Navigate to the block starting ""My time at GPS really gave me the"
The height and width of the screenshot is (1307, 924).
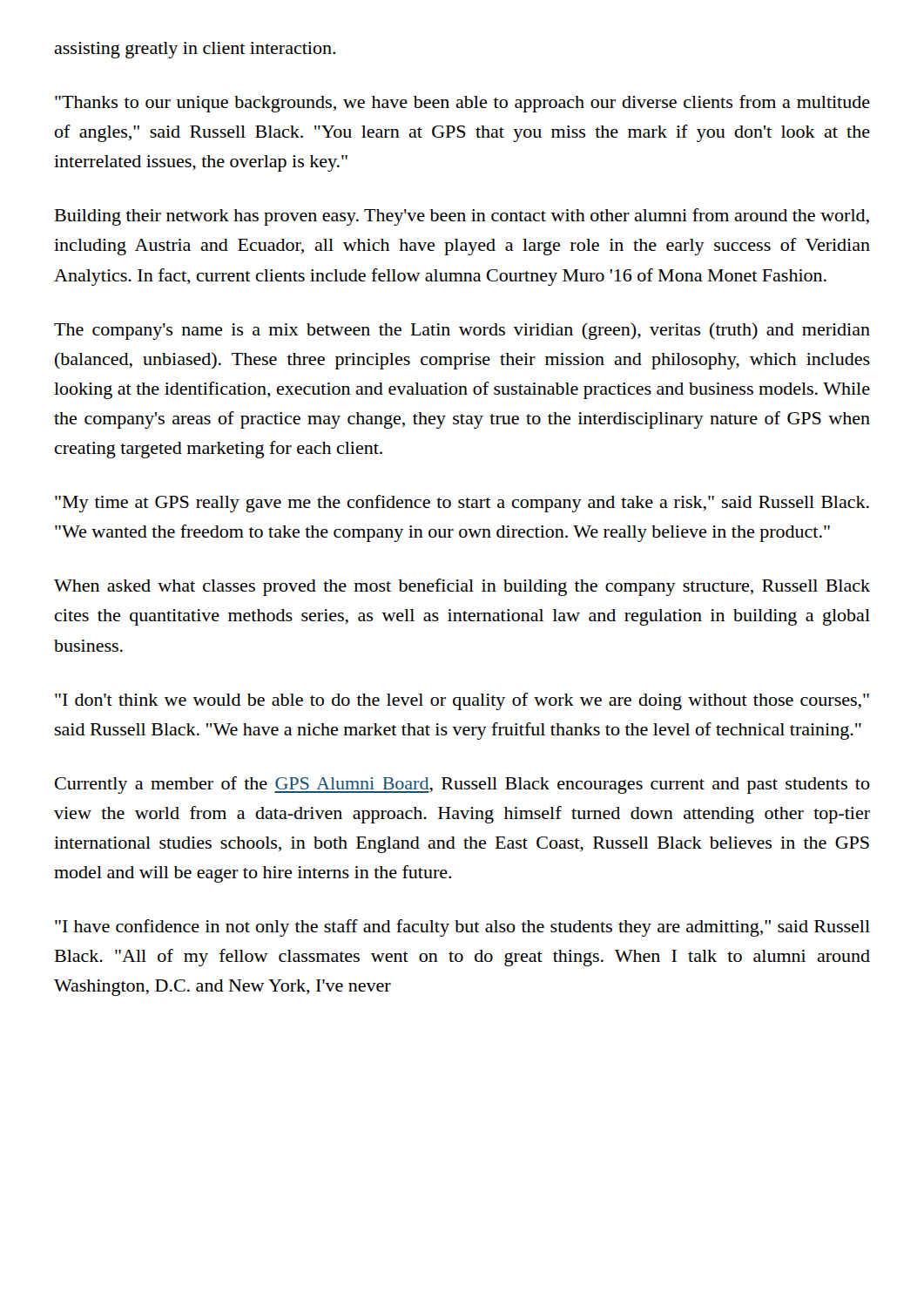[462, 516]
